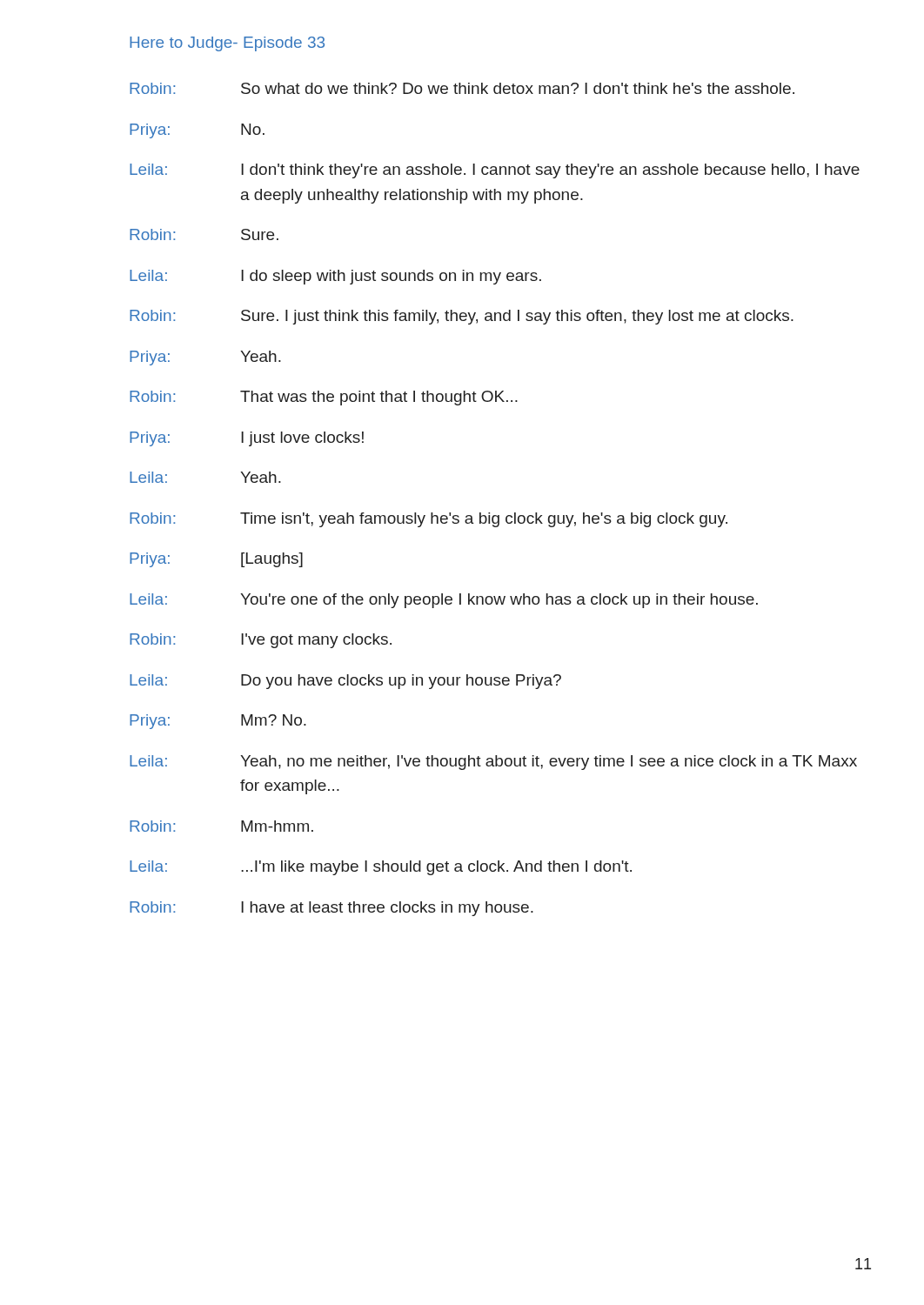Select the element starting "Leila: Yeah, no"

coord(500,773)
